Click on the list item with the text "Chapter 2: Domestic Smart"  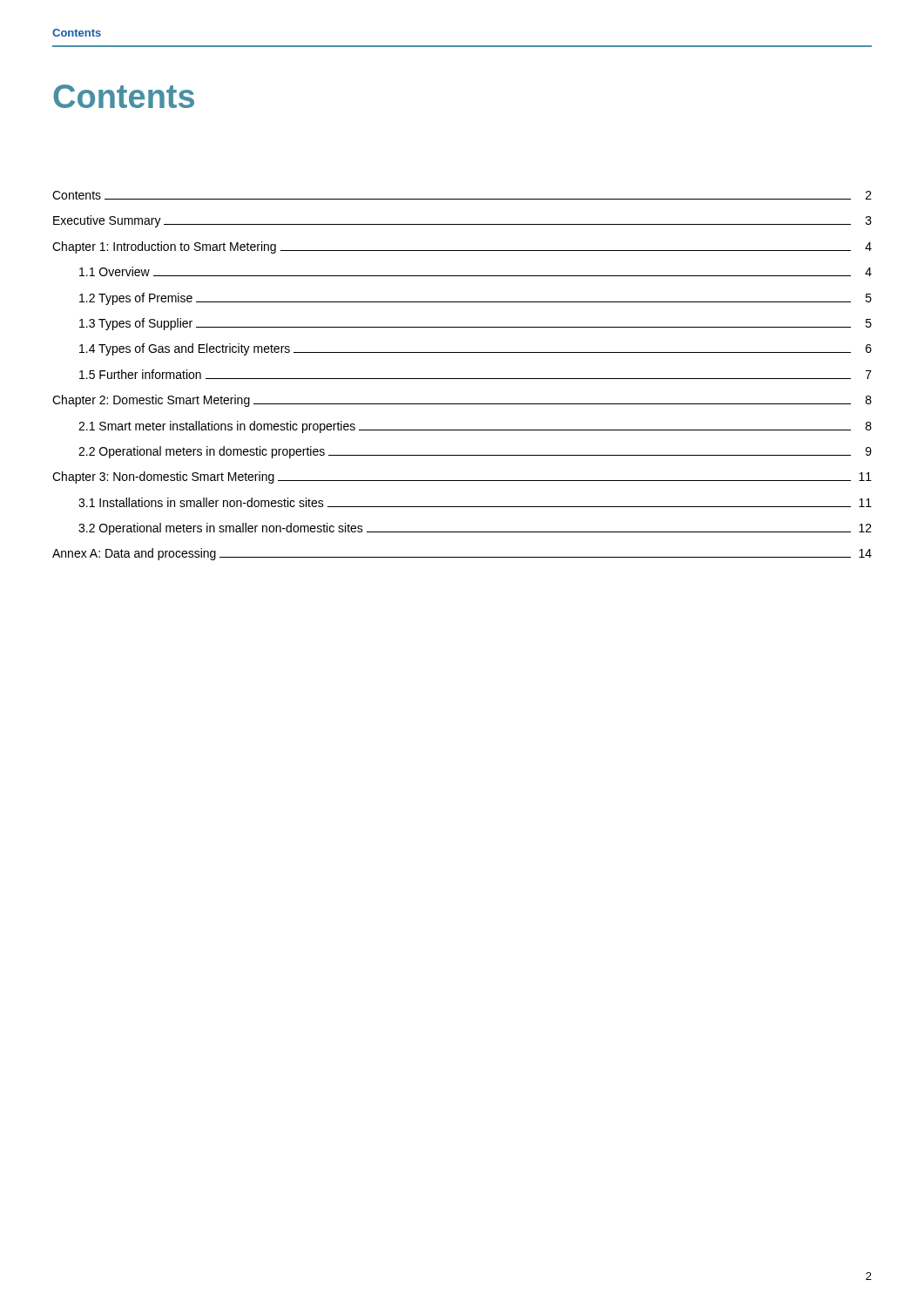(462, 401)
